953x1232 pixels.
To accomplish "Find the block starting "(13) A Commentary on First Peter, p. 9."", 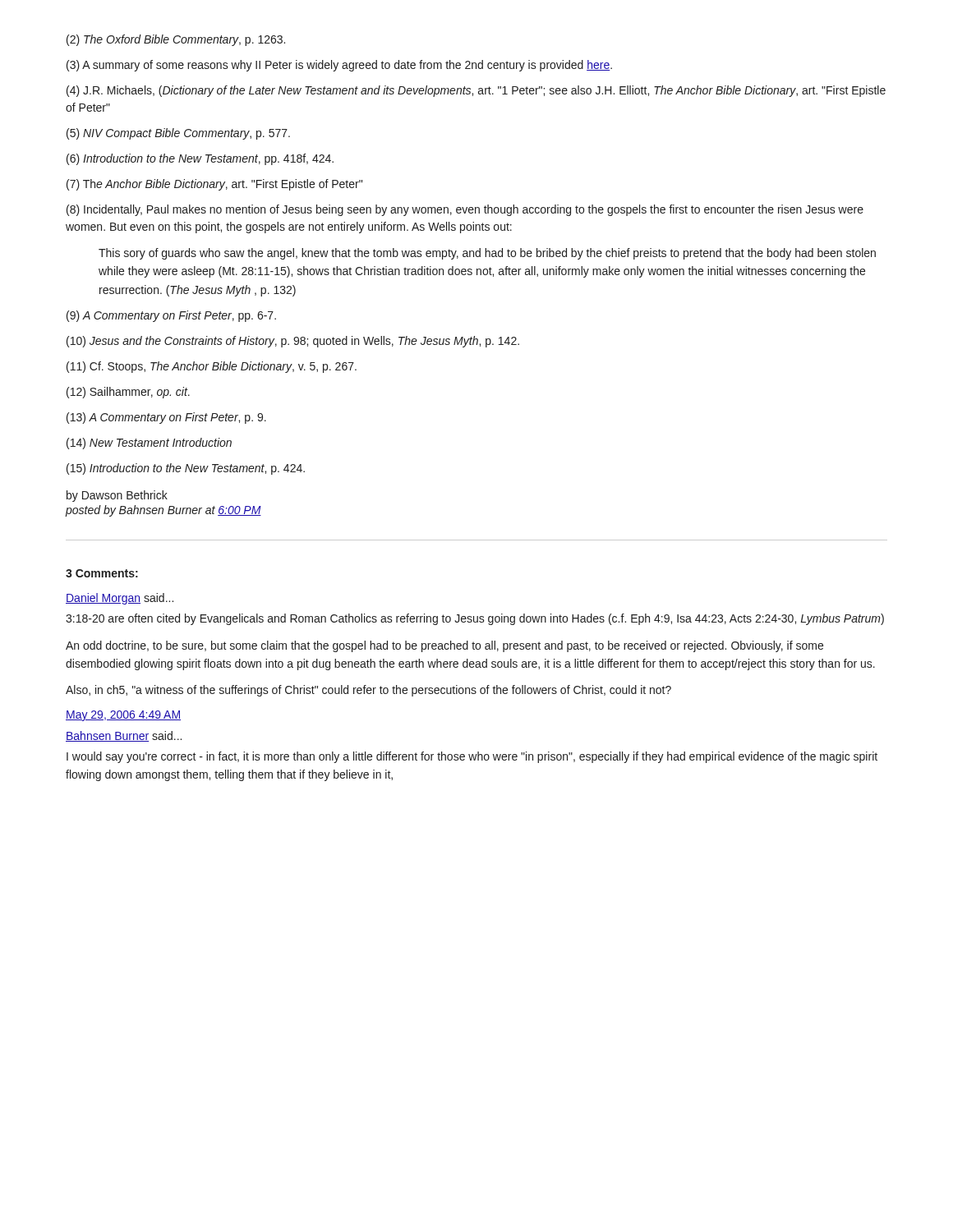I will [166, 417].
